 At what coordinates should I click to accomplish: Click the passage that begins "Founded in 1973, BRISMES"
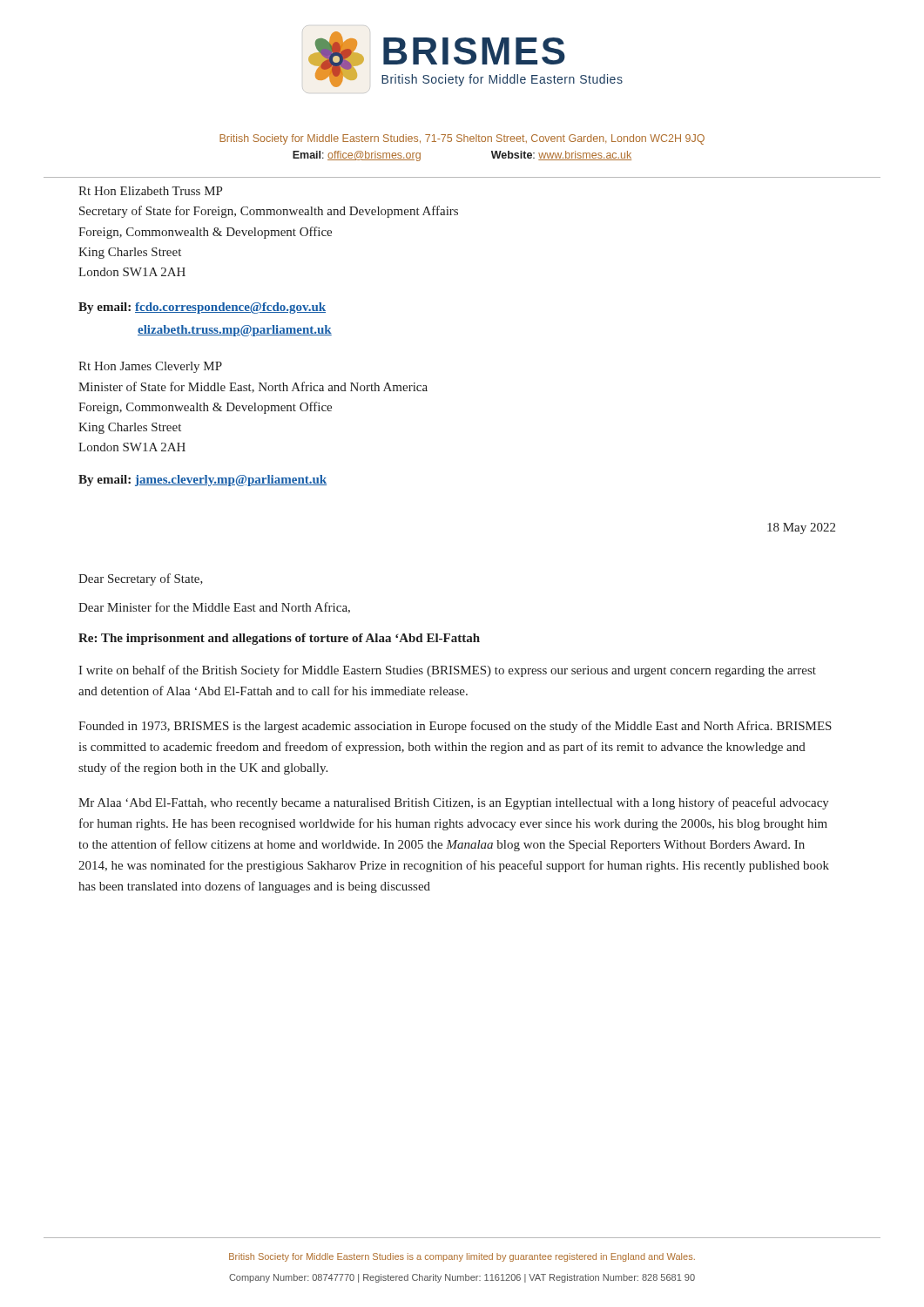[455, 746]
